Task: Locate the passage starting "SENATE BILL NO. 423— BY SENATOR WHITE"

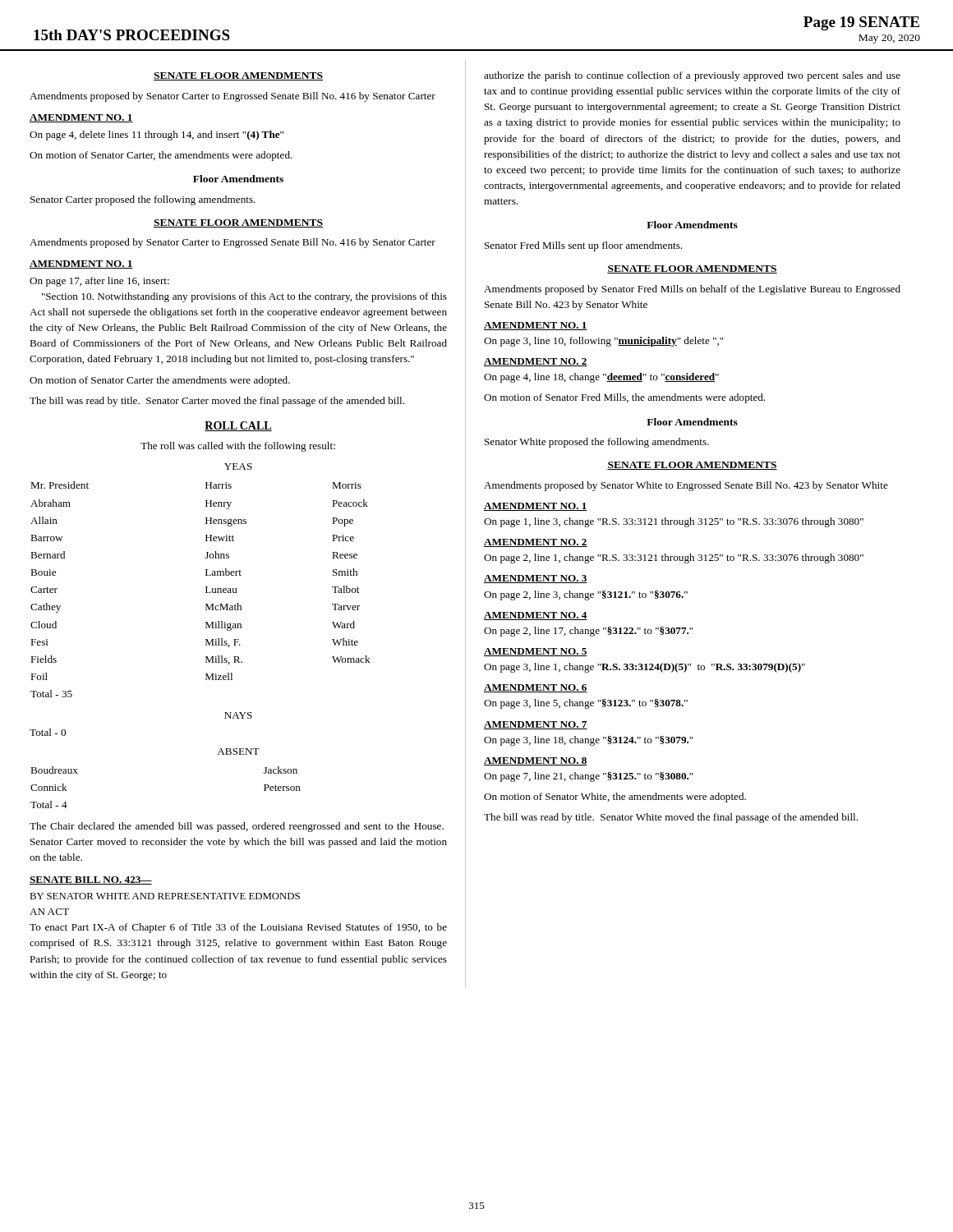Action: pos(238,927)
